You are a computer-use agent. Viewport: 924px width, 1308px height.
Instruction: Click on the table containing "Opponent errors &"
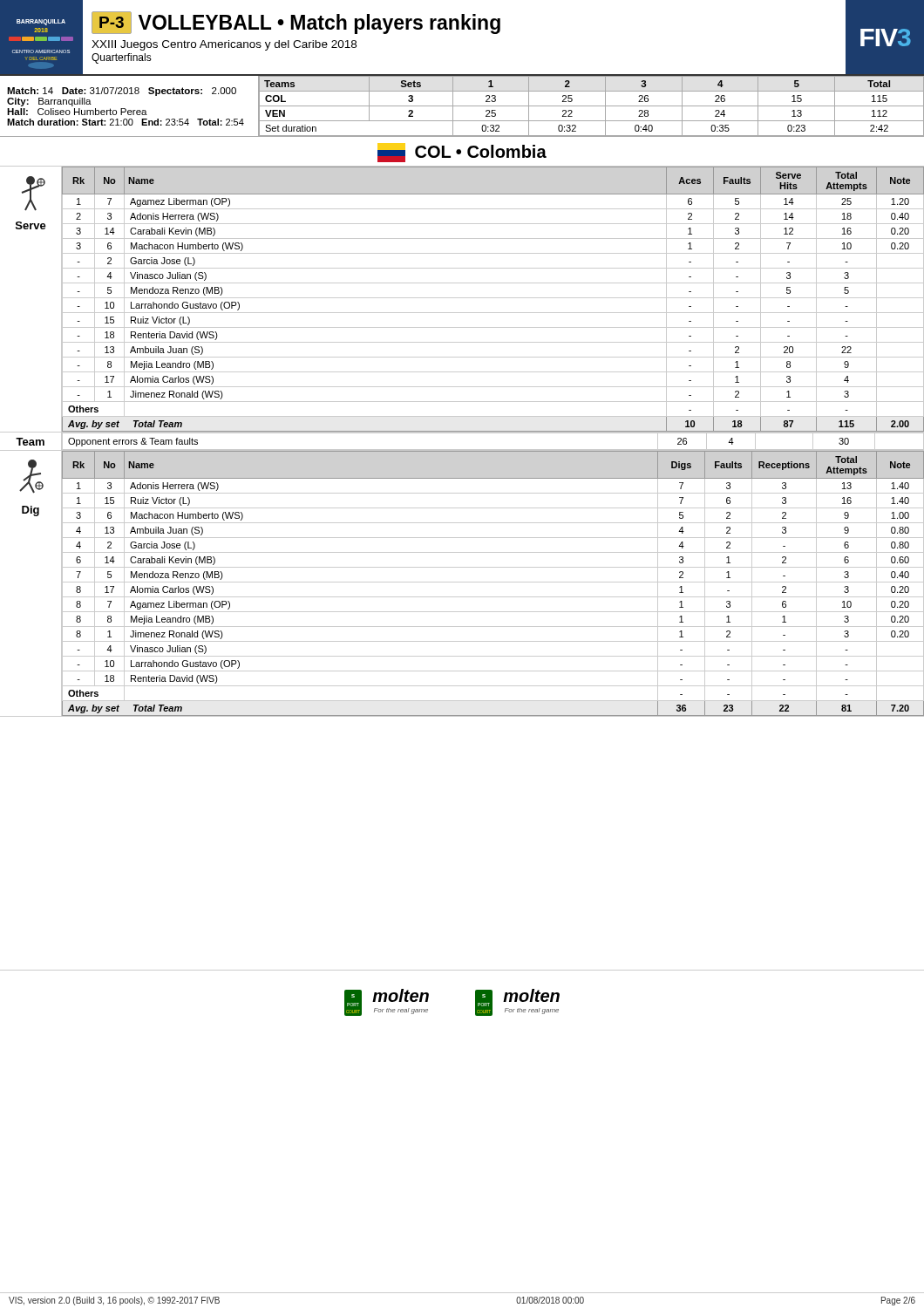pos(493,441)
